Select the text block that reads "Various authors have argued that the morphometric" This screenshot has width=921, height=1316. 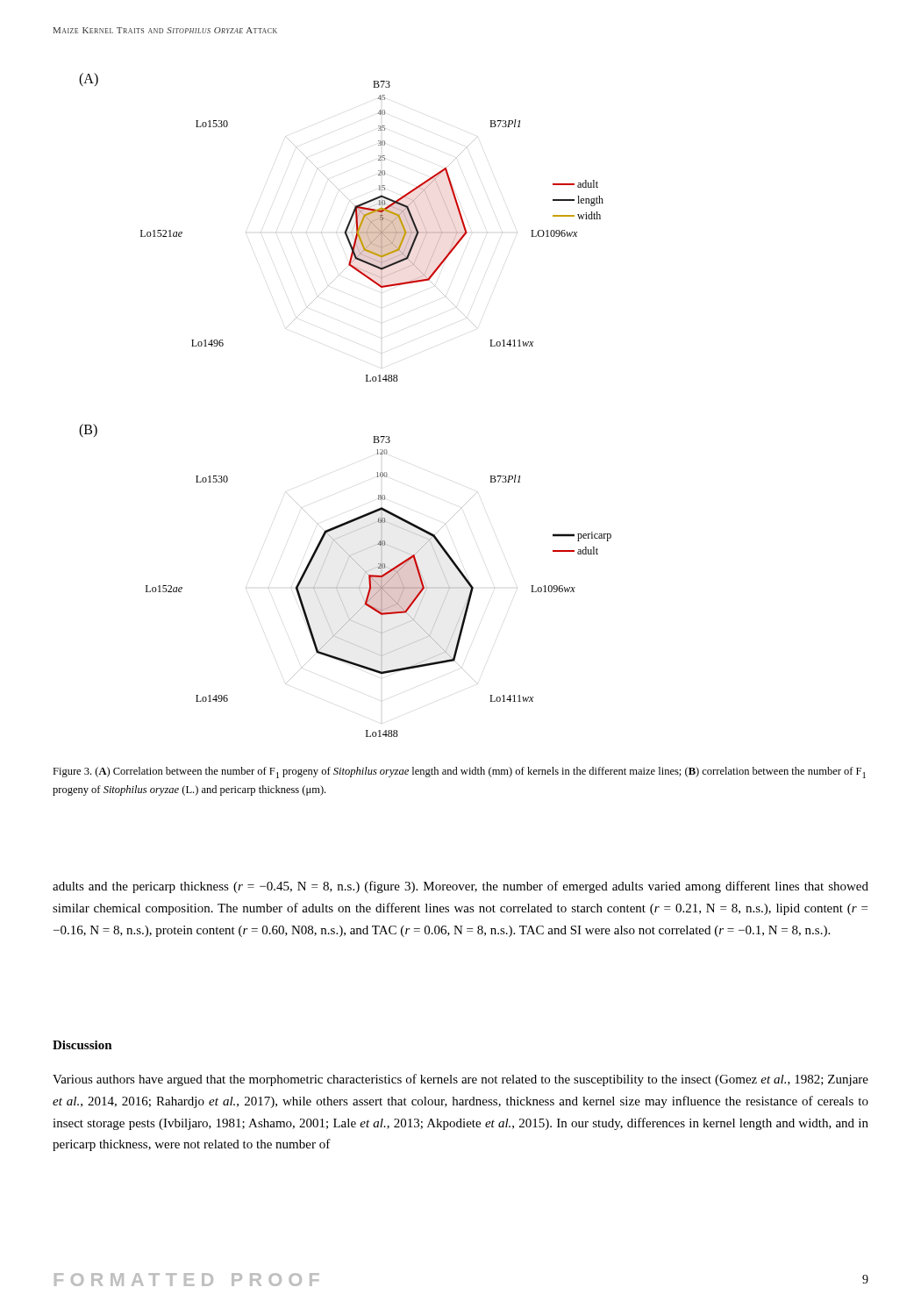pos(460,1112)
